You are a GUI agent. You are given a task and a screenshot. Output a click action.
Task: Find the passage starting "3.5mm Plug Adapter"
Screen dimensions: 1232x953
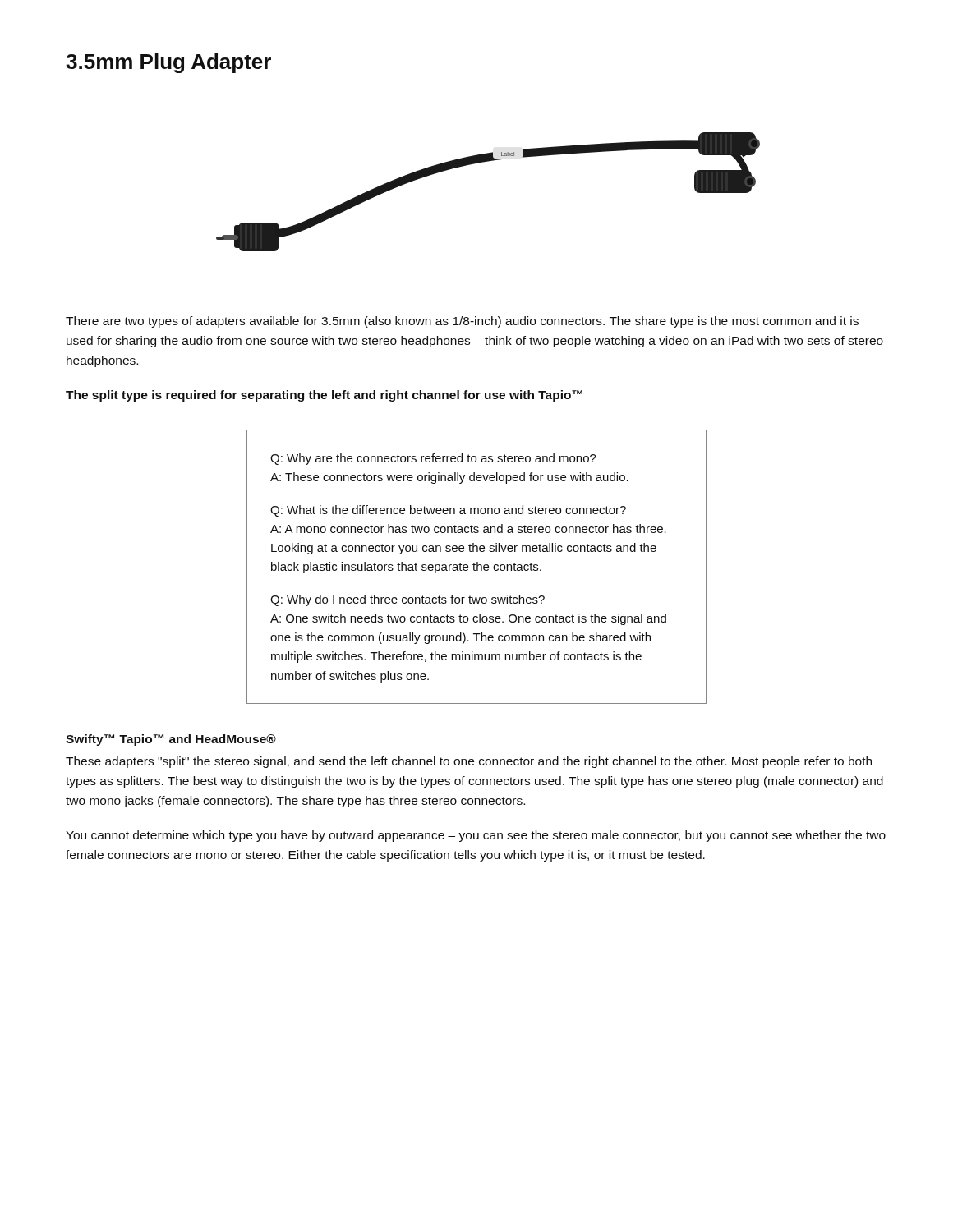169,62
